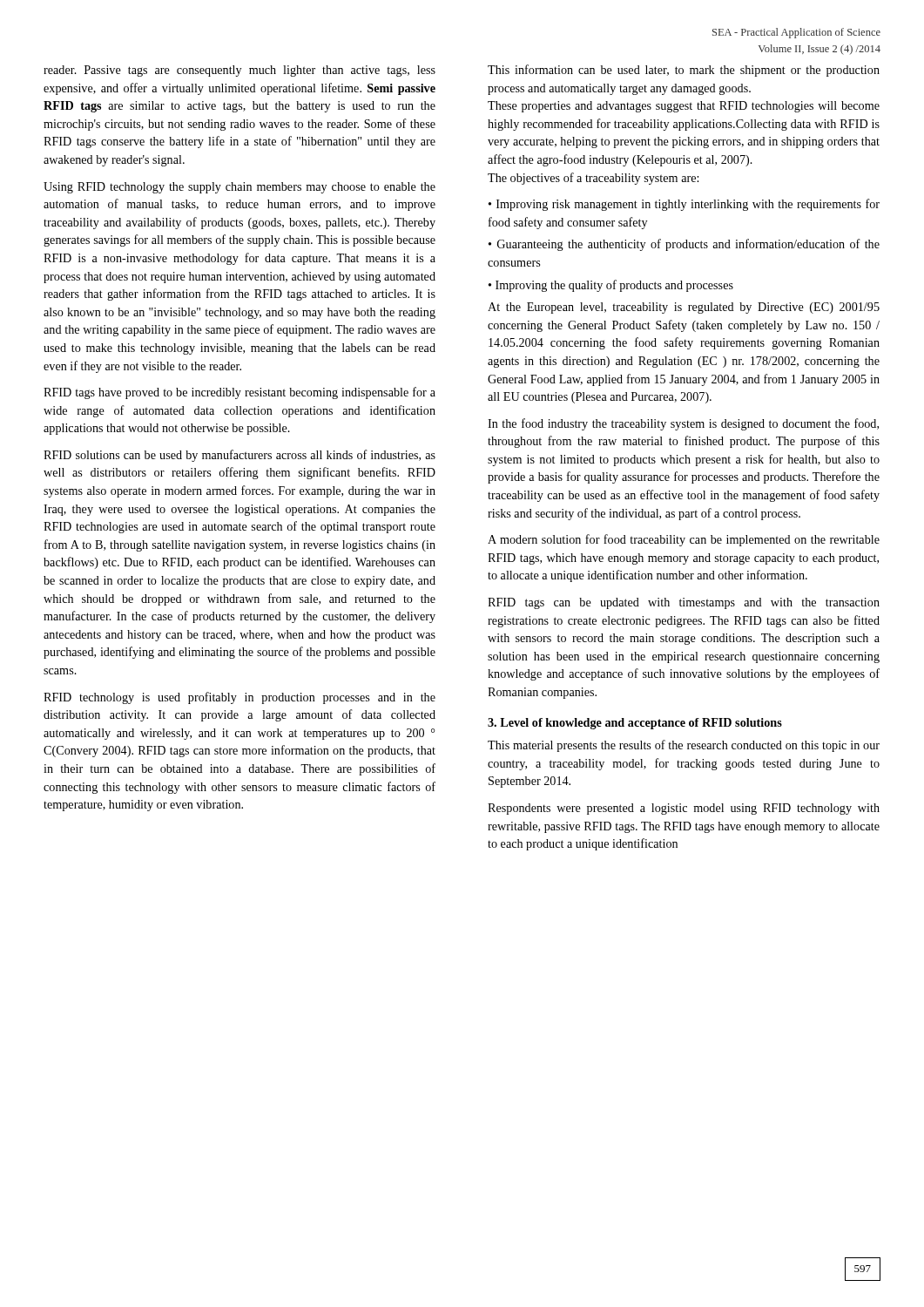Find the block on this page that starts "RFID tags can be"
Screen dimensions: 1307x924
(x=684, y=647)
